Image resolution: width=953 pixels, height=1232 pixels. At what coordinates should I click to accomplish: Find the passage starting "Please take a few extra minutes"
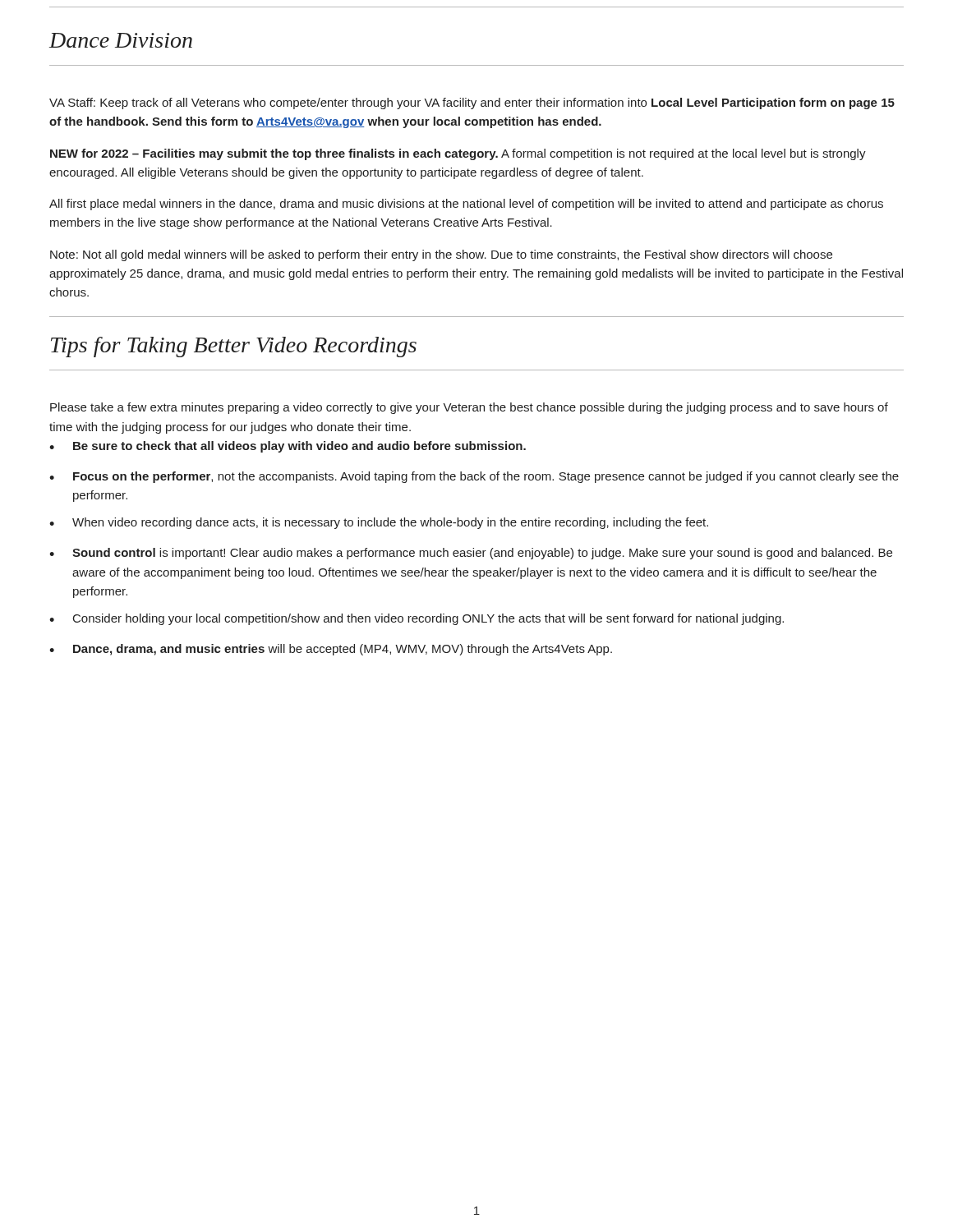point(476,417)
